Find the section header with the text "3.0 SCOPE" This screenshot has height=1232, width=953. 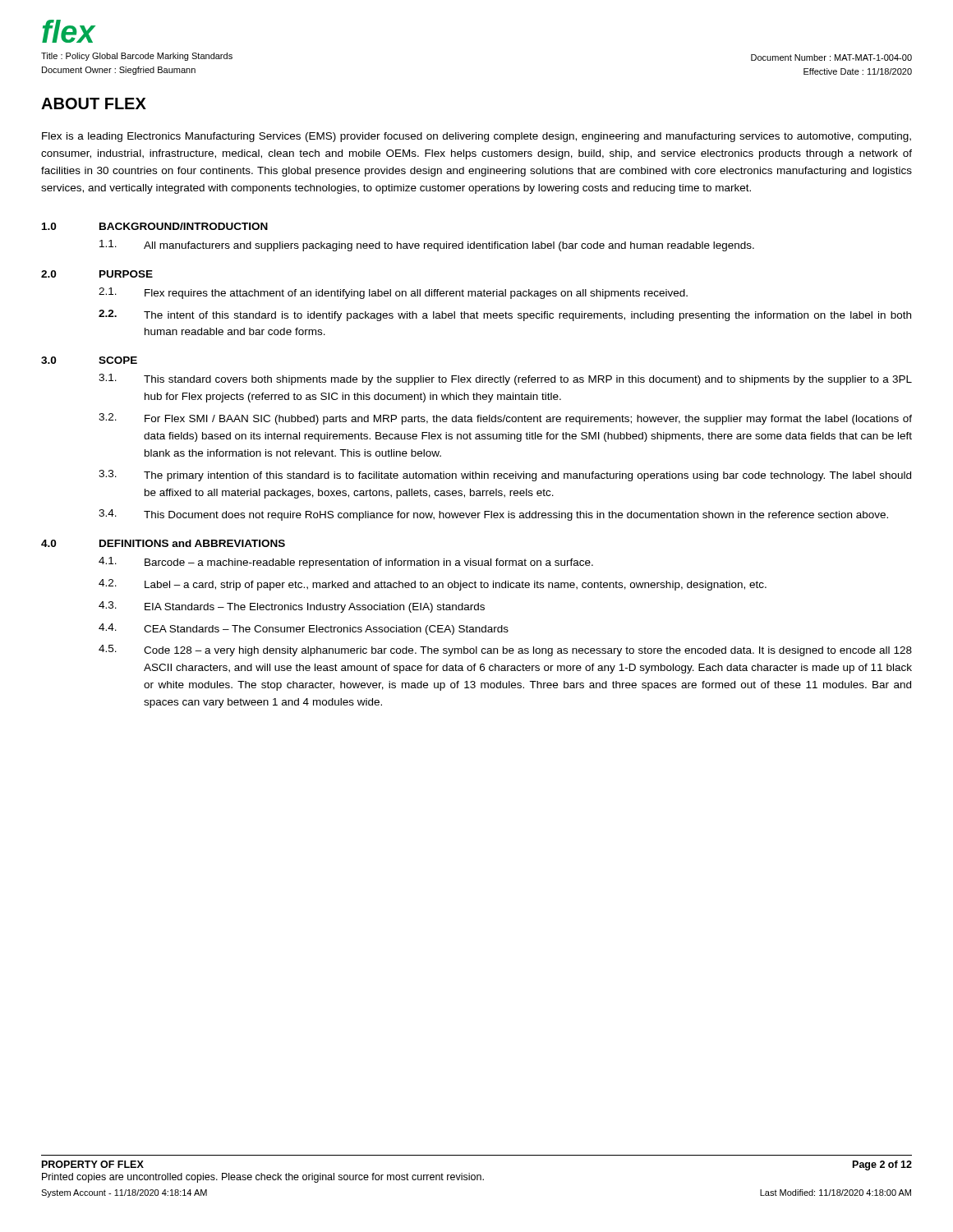coord(89,360)
